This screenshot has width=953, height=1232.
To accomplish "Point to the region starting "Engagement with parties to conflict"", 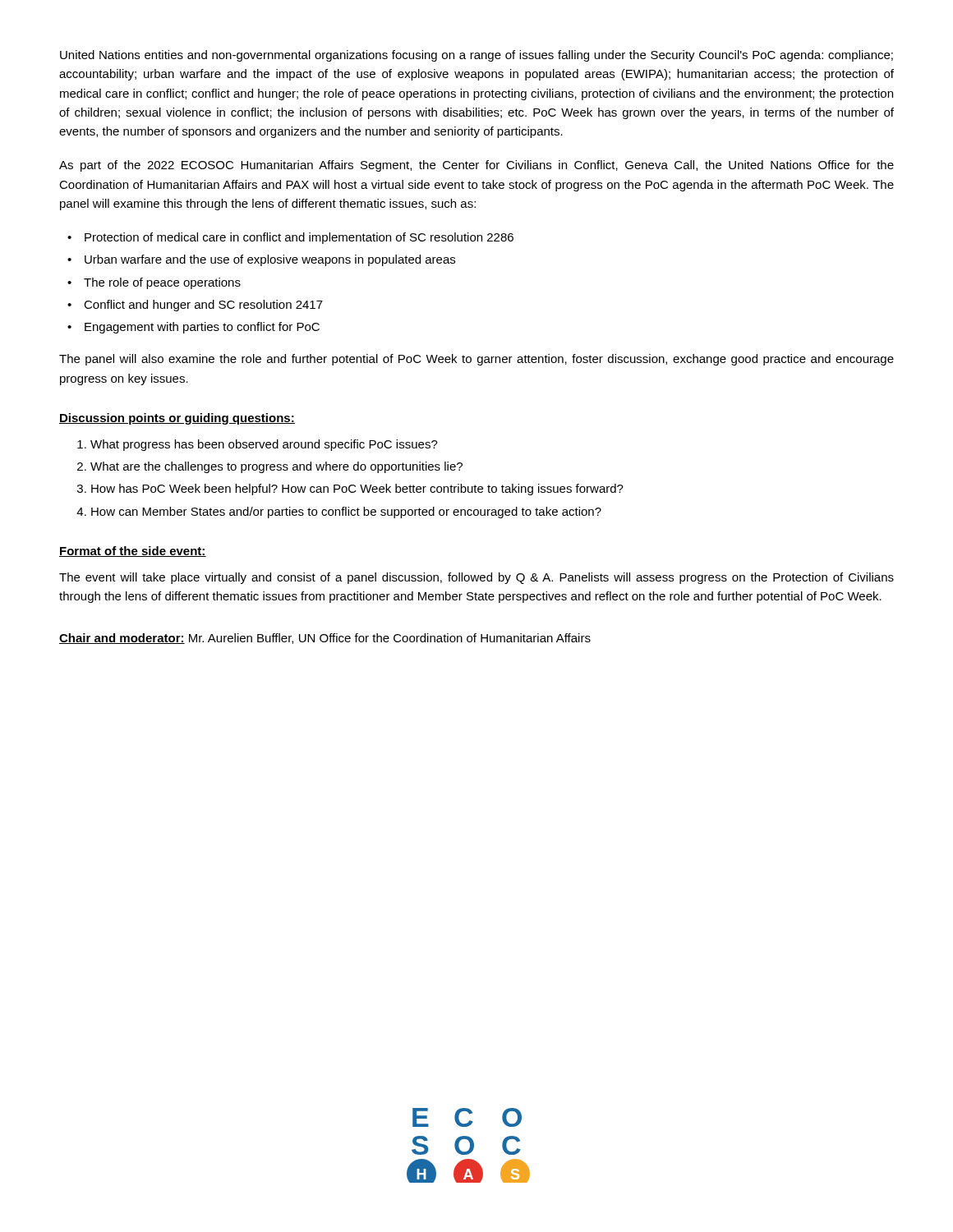I will (x=202, y=326).
